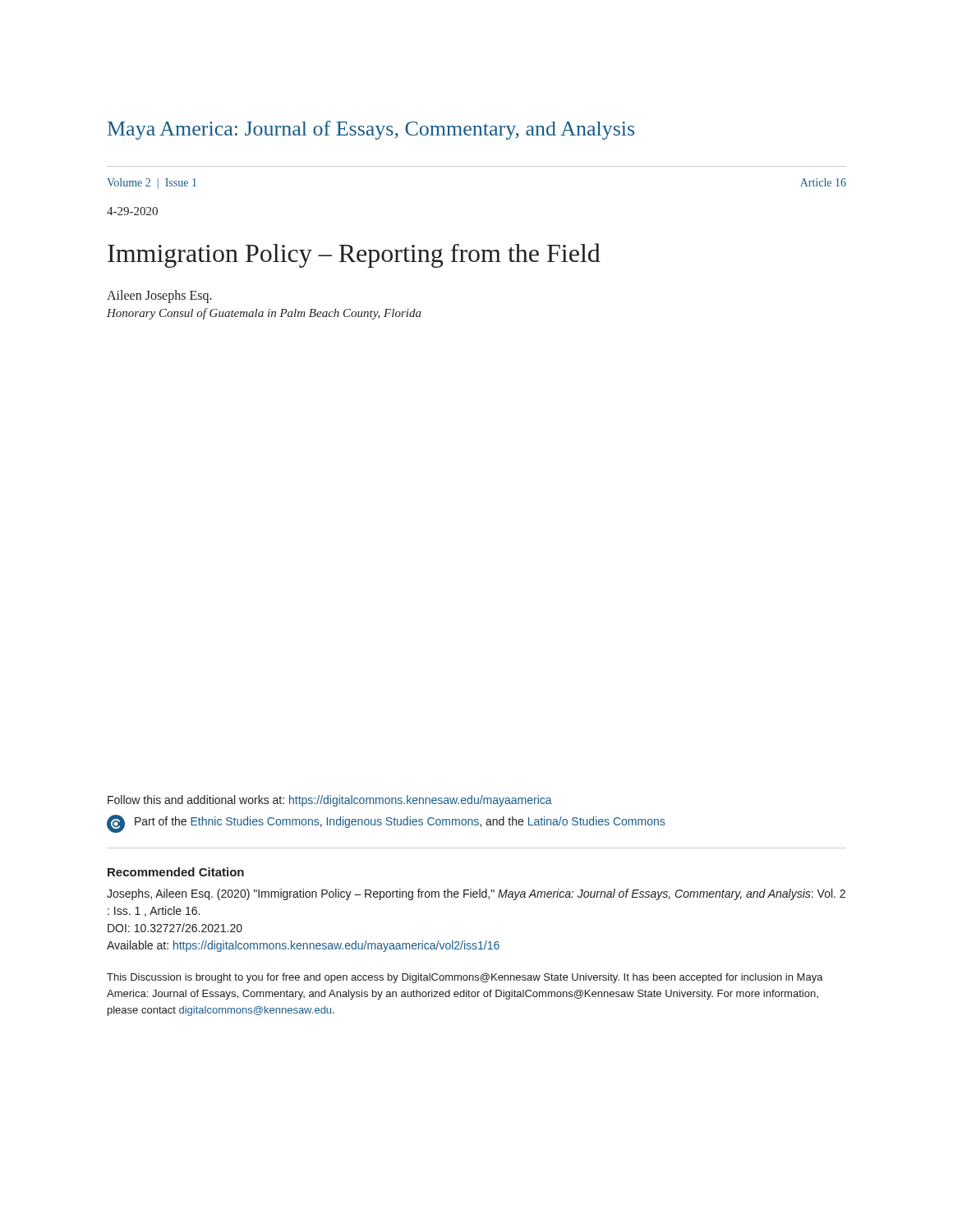The width and height of the screenshot is (953, 1232).
Task: Locate the text block containing "Part of the Ethnic Studies Commons, Indigenous"
Action: click(x=386, y=823)
